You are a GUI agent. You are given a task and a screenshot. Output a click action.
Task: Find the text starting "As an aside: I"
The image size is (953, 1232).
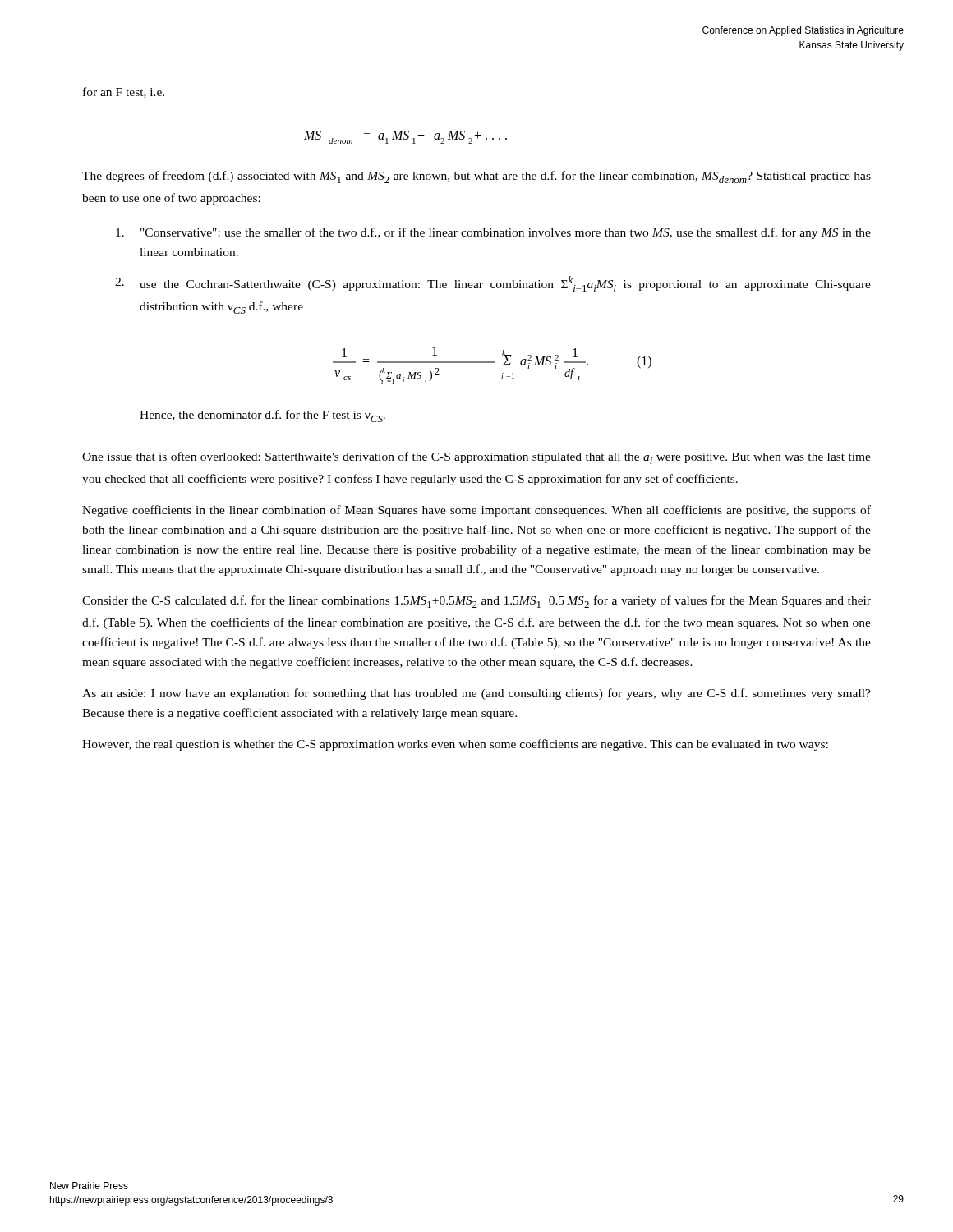476,703
